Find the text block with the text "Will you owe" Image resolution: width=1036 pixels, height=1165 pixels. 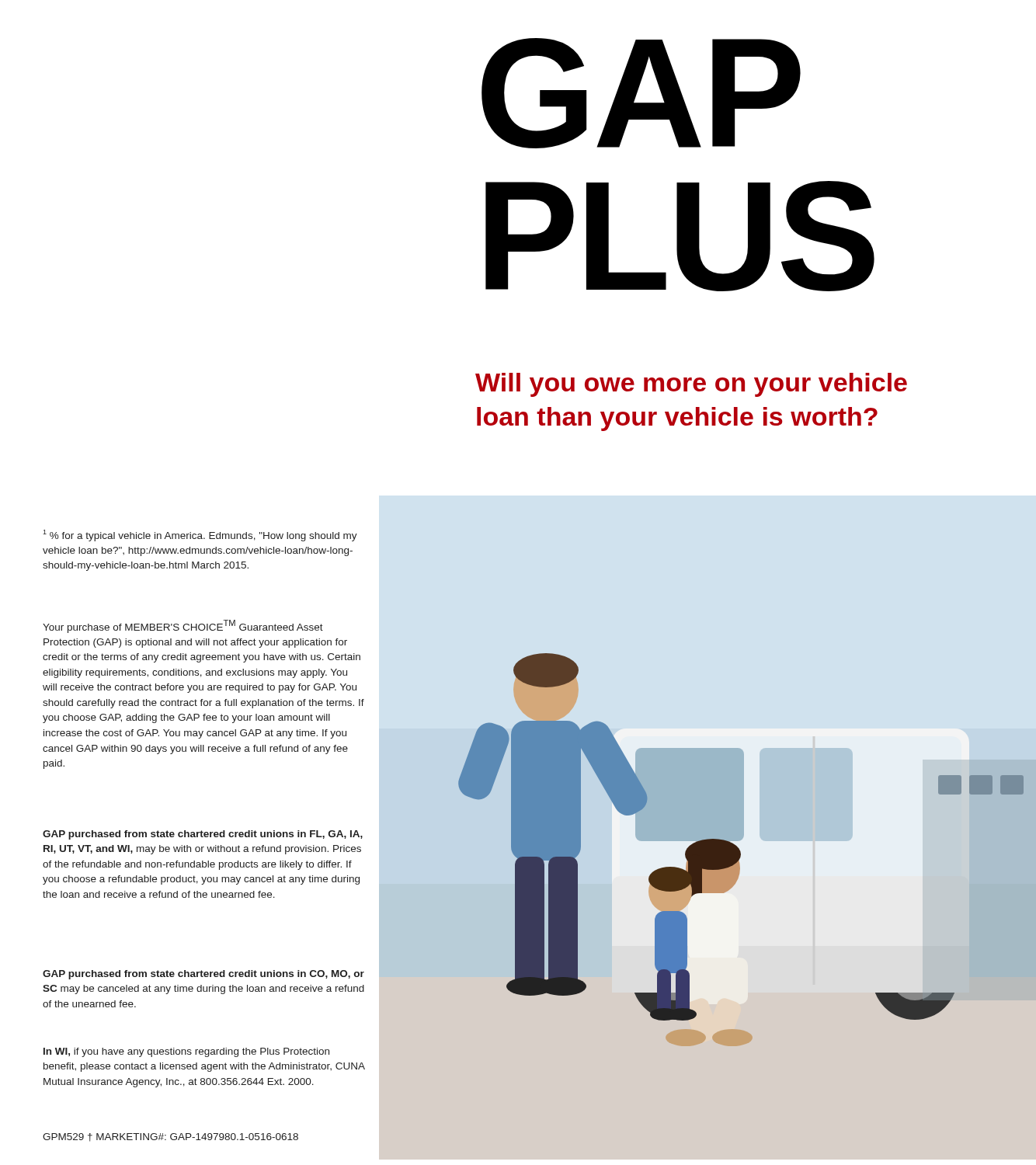[x=732, y=399]
